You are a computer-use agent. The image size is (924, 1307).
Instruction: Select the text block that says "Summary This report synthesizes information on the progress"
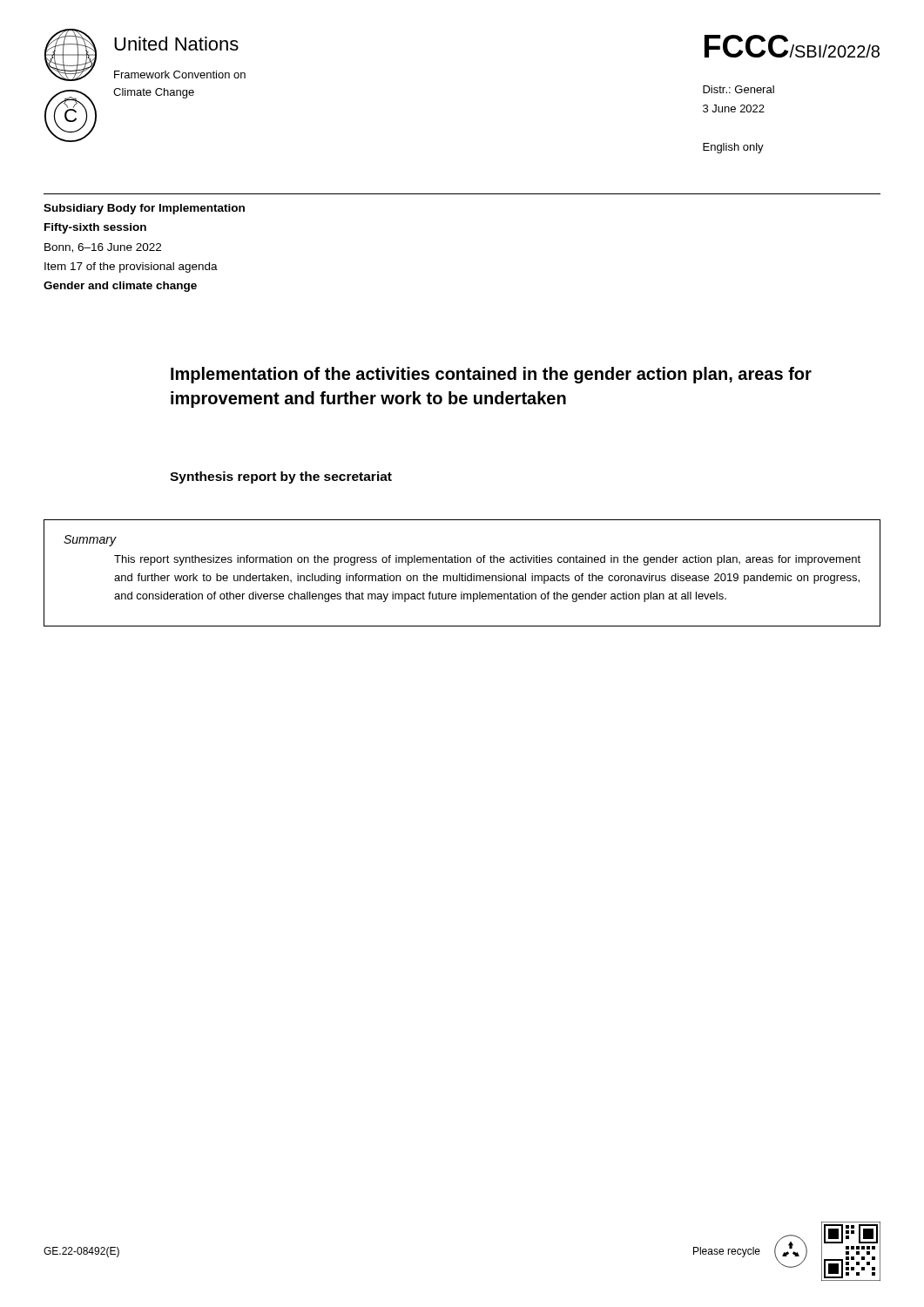coord(462,569)
